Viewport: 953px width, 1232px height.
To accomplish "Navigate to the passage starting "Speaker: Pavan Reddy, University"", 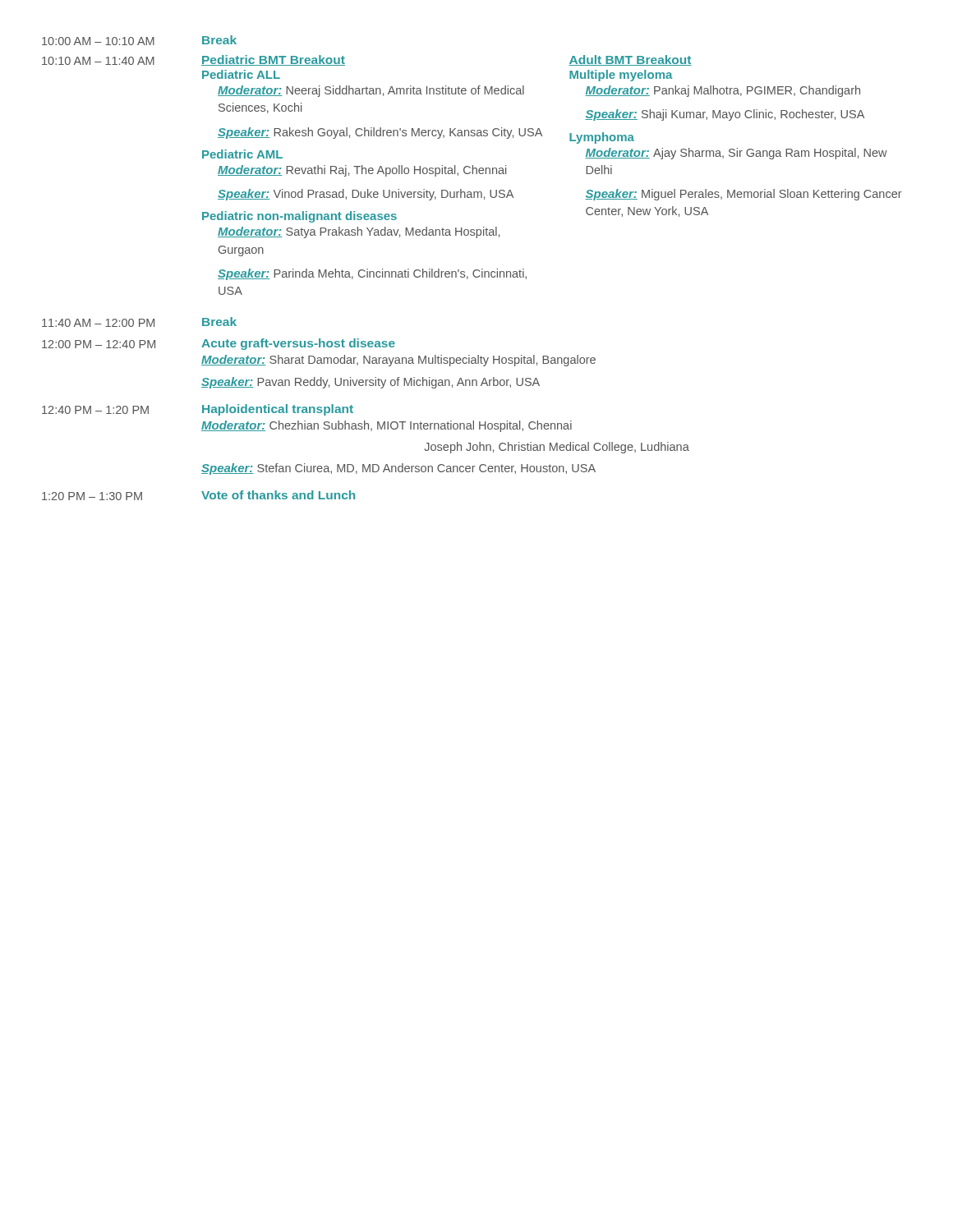I will pos(371,381).
